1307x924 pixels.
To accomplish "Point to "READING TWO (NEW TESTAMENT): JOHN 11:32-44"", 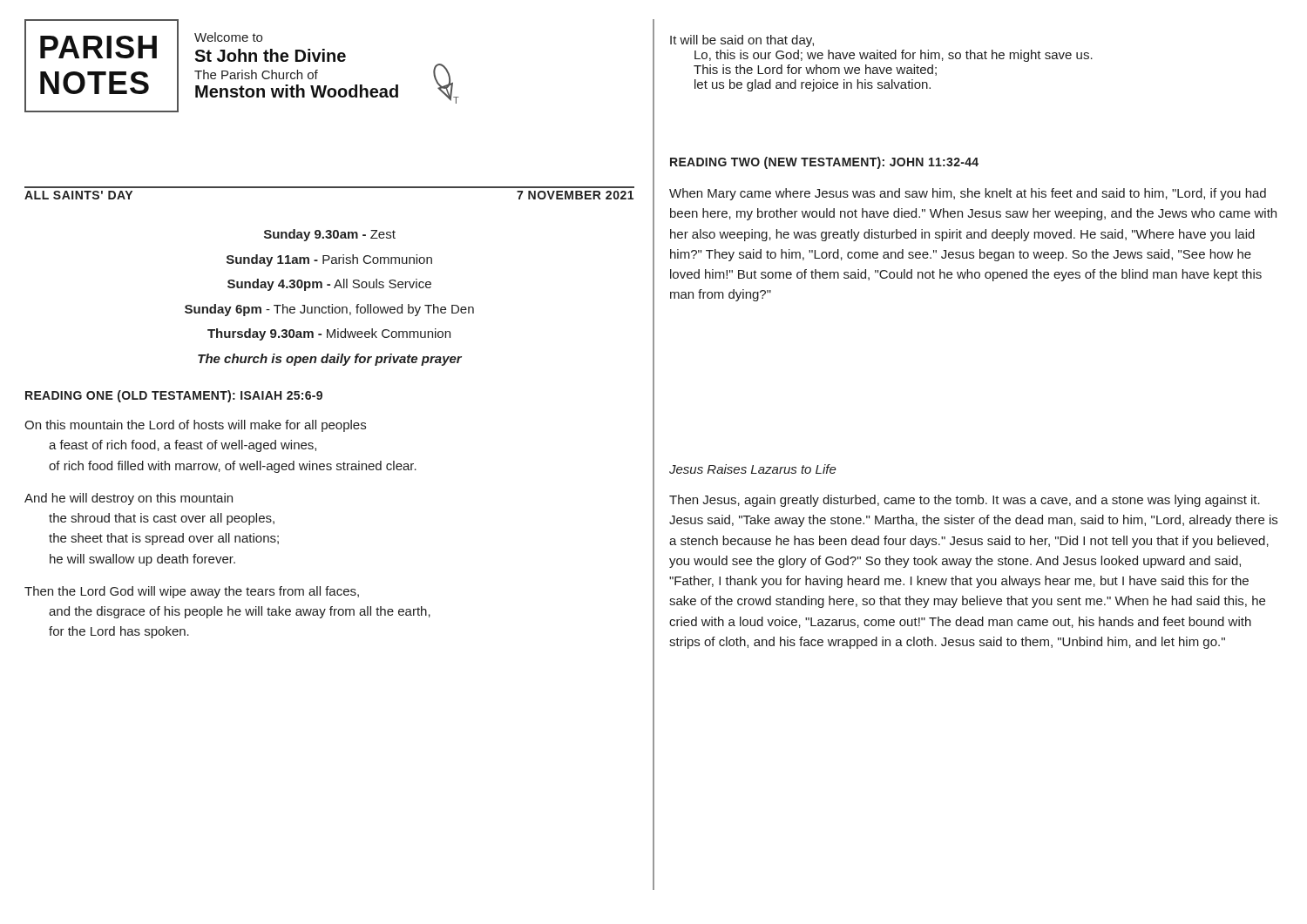I will click(976, 162).
